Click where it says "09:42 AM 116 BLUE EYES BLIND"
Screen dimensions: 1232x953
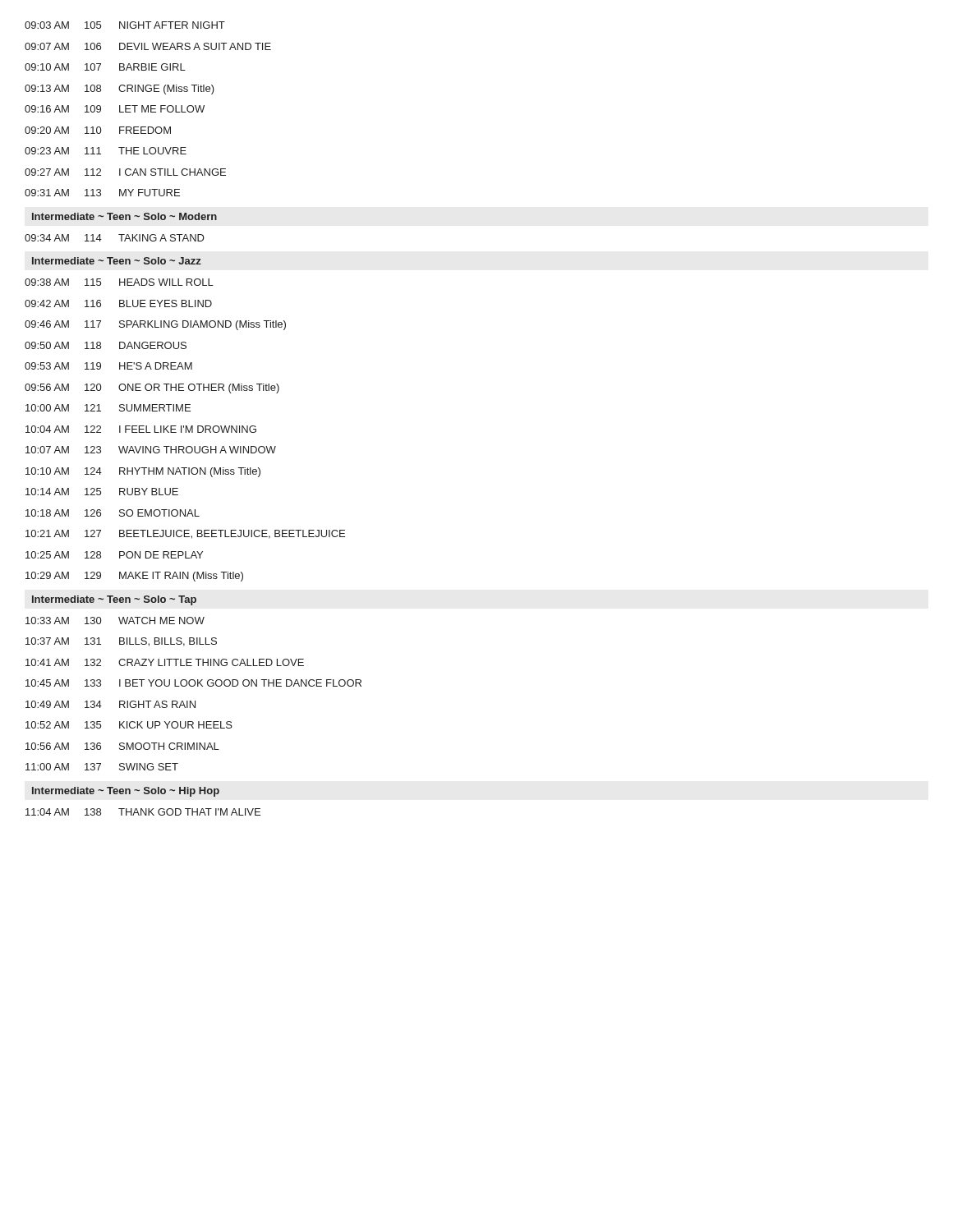[118, 303]
